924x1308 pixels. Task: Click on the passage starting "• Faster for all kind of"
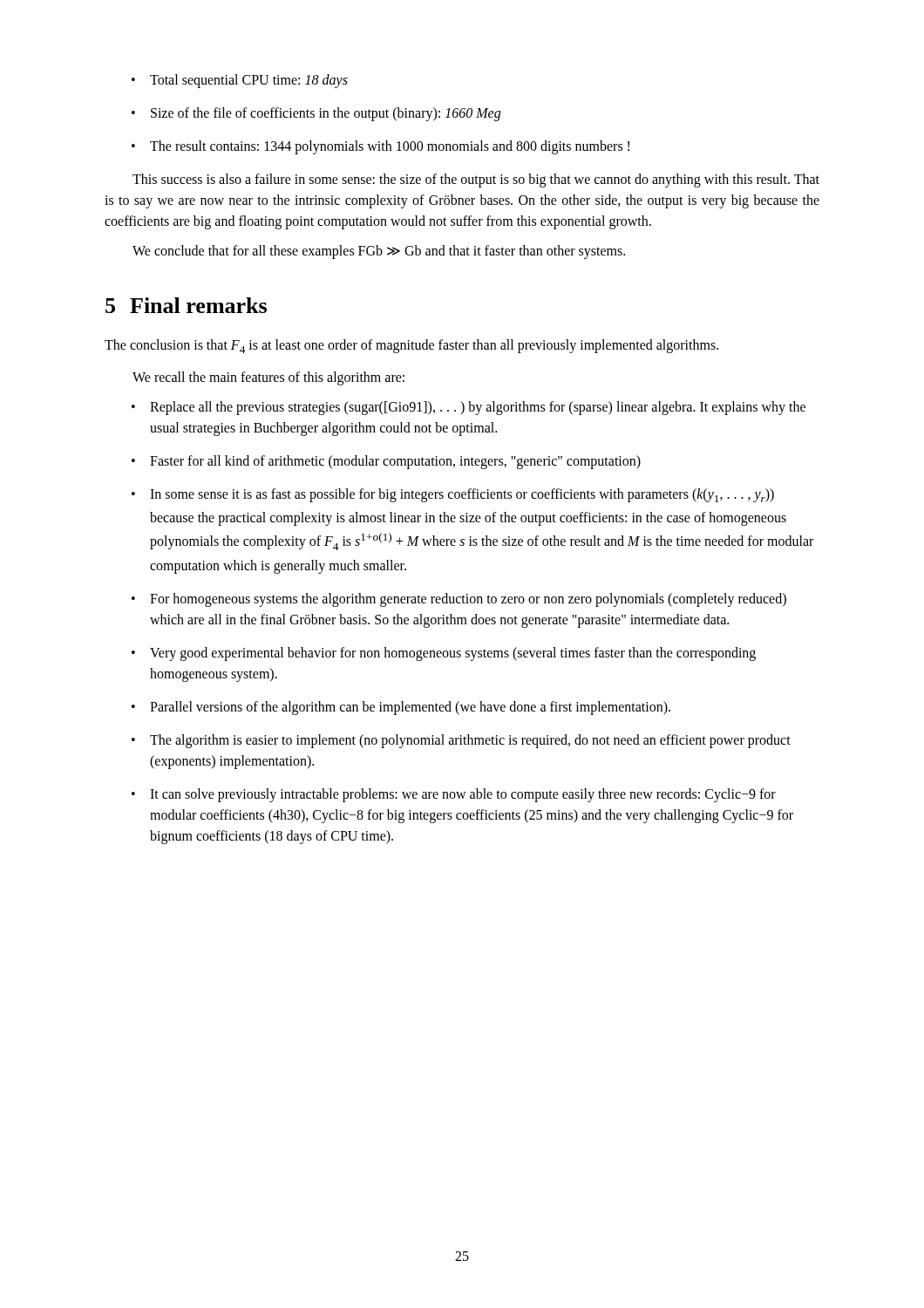pyautogui.click(x=475, y=461)
